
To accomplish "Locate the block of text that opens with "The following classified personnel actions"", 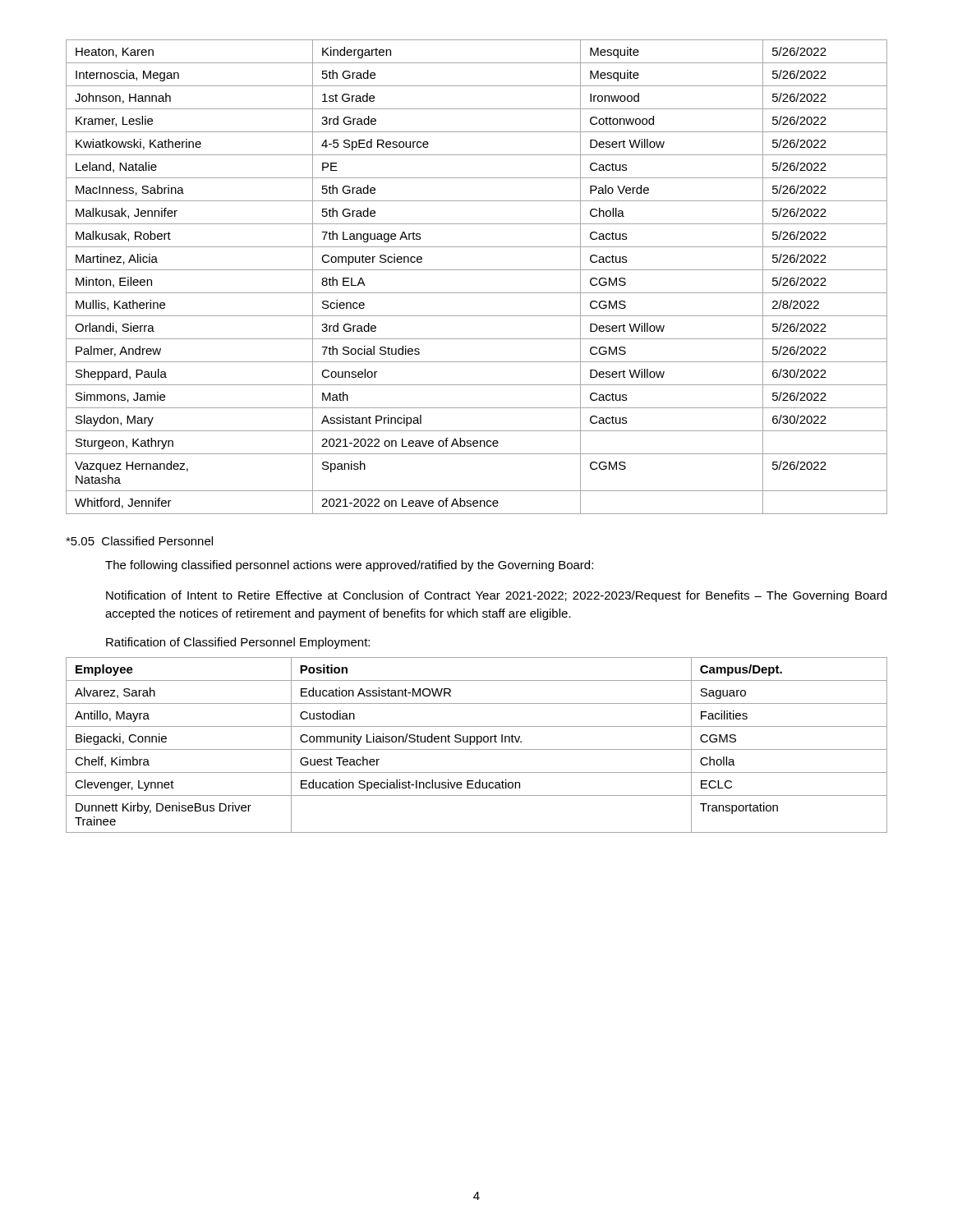I will pyautogui.click(x=350, y=565).
